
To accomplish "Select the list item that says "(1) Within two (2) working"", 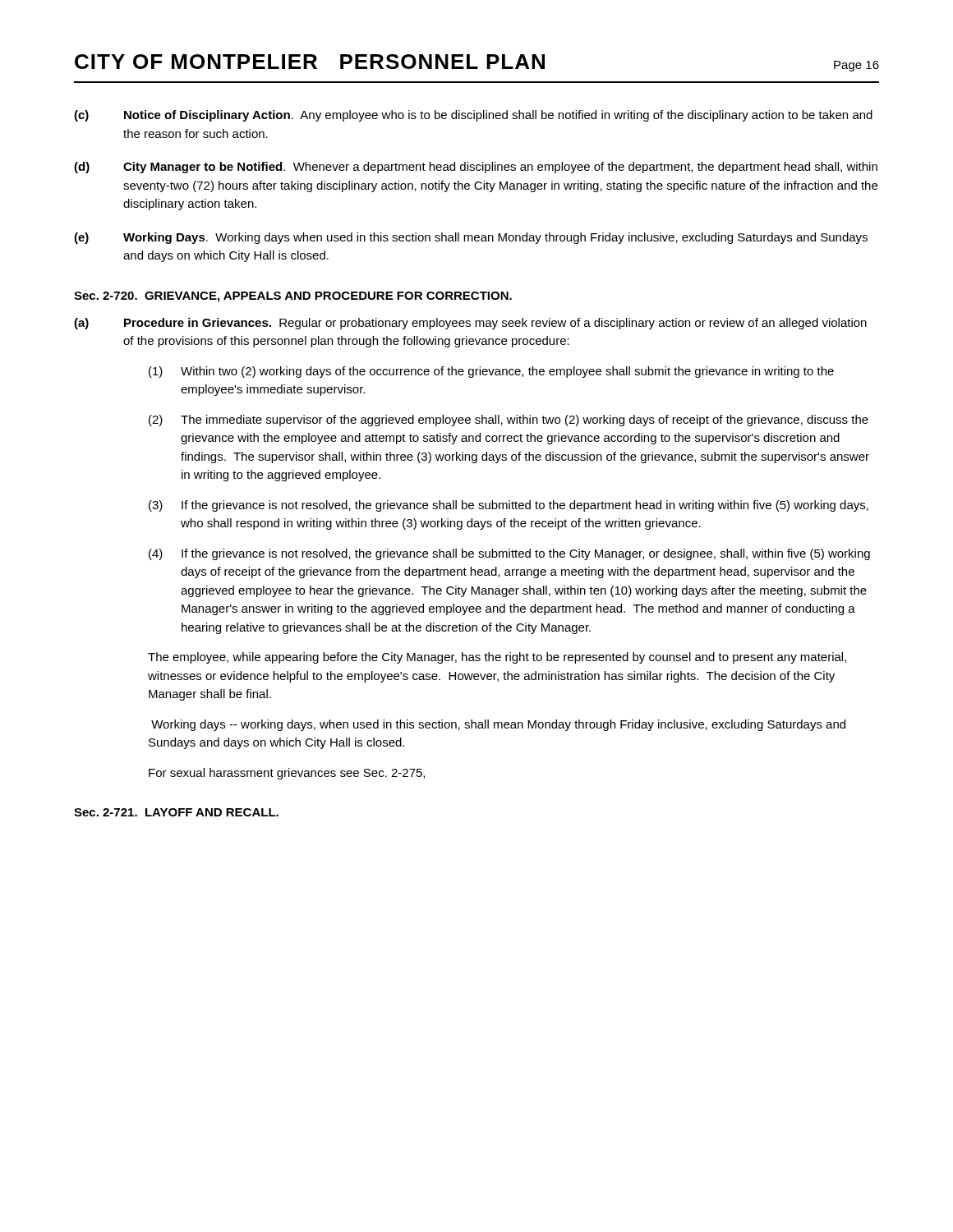I will point(513,380).
